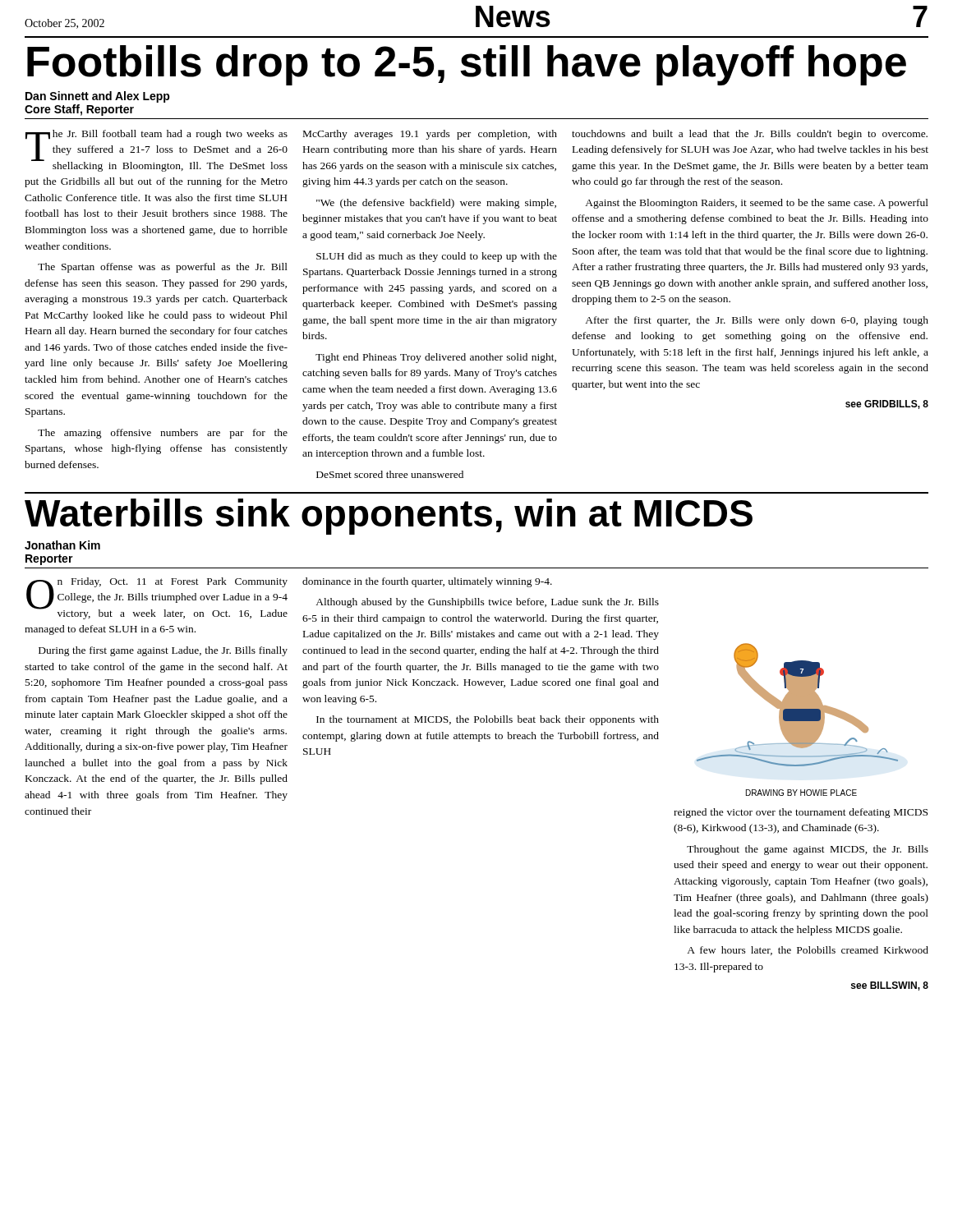
Task: Click on the illustration
Action: [801, 685]
